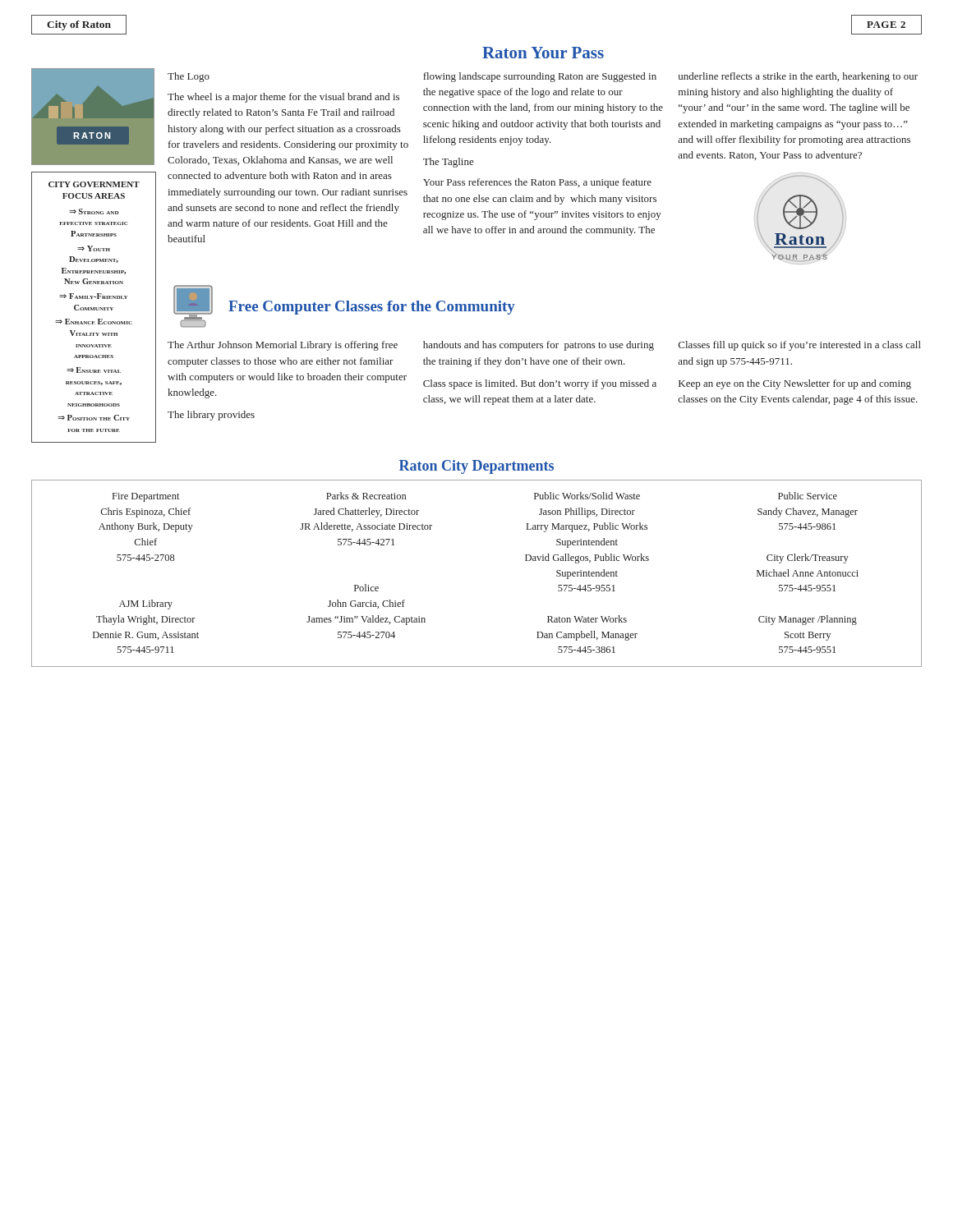Where does it say "⇒ Enhance EconomicVitality withinnovativeapproaches"?
Viewport: 953px width, 1232px height.
[94, 339]
